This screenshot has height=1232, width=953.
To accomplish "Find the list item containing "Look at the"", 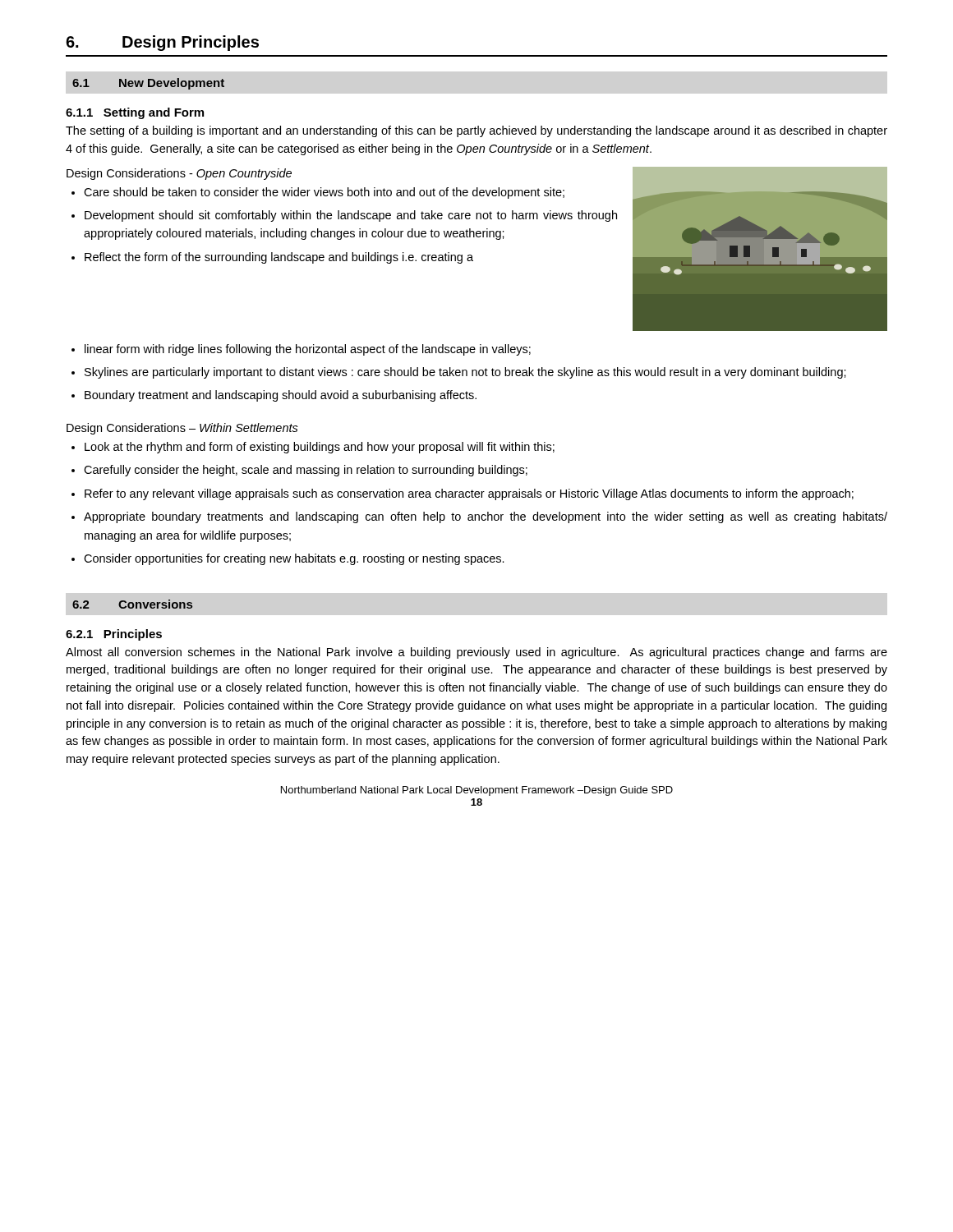I will pyautogui.click(x=319, y=447).
